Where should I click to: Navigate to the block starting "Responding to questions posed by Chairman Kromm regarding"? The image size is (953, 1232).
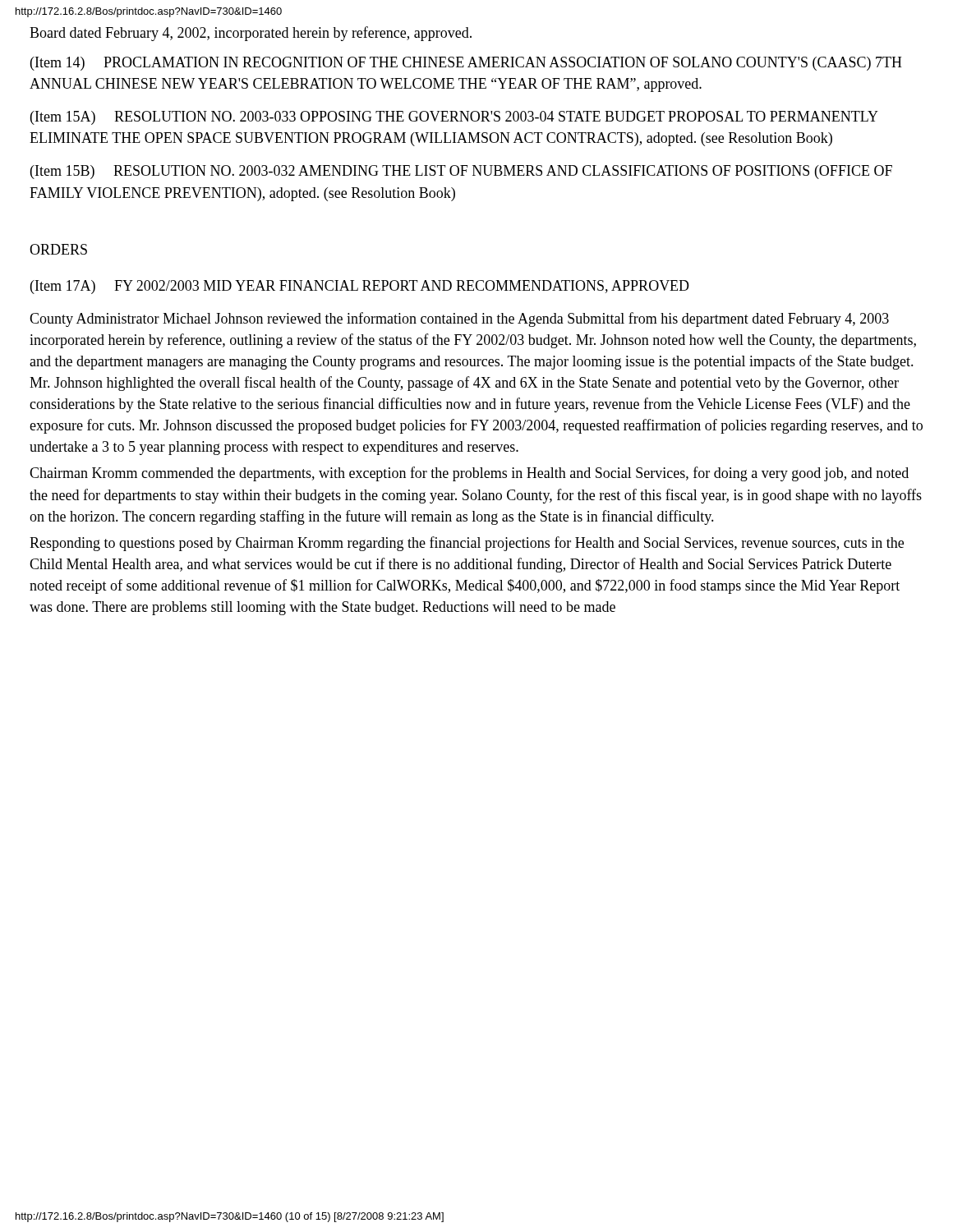[467, 575]
